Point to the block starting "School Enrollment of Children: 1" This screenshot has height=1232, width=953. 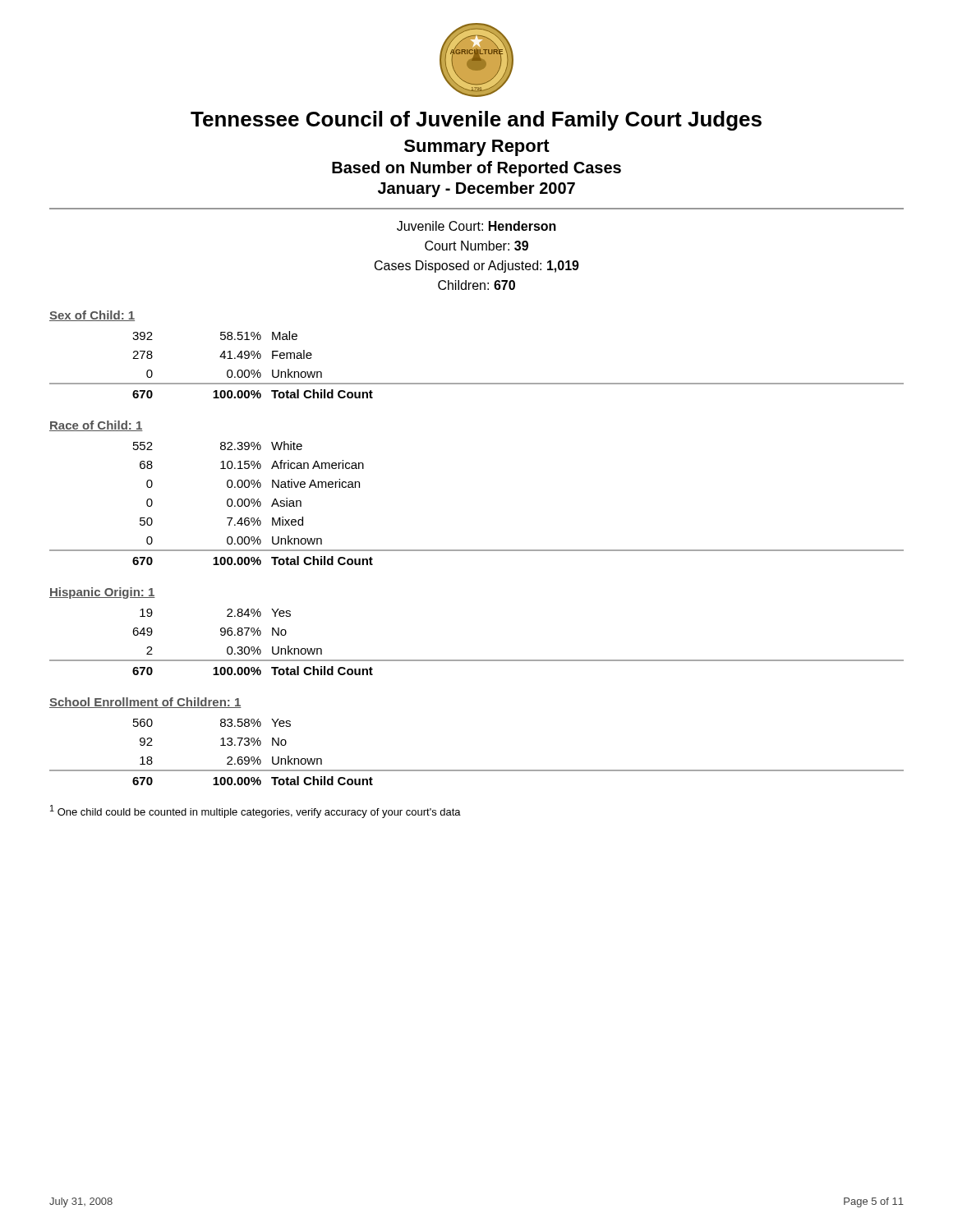tap(145, 702)
